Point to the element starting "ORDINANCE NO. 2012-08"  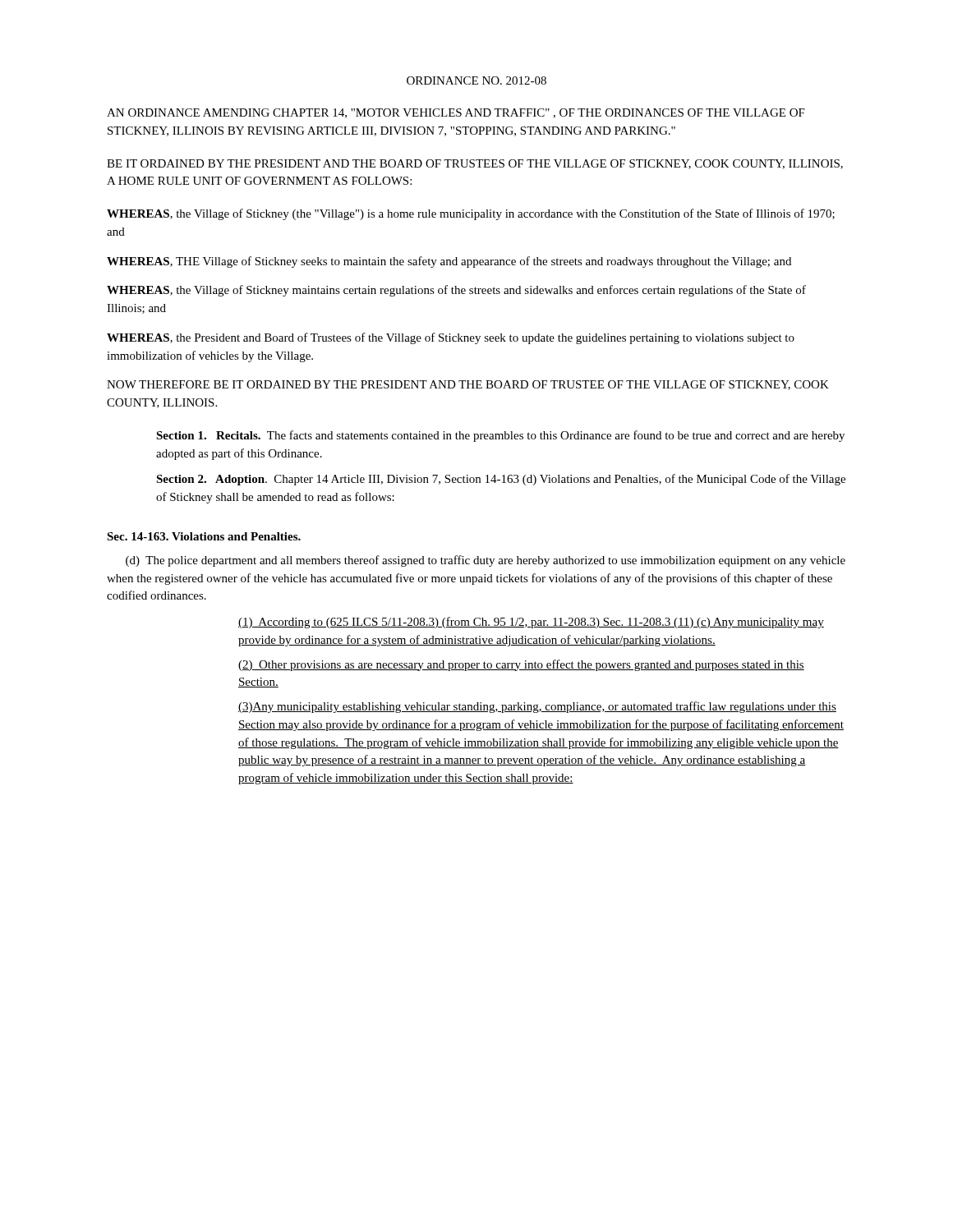[x=476, y=81]
